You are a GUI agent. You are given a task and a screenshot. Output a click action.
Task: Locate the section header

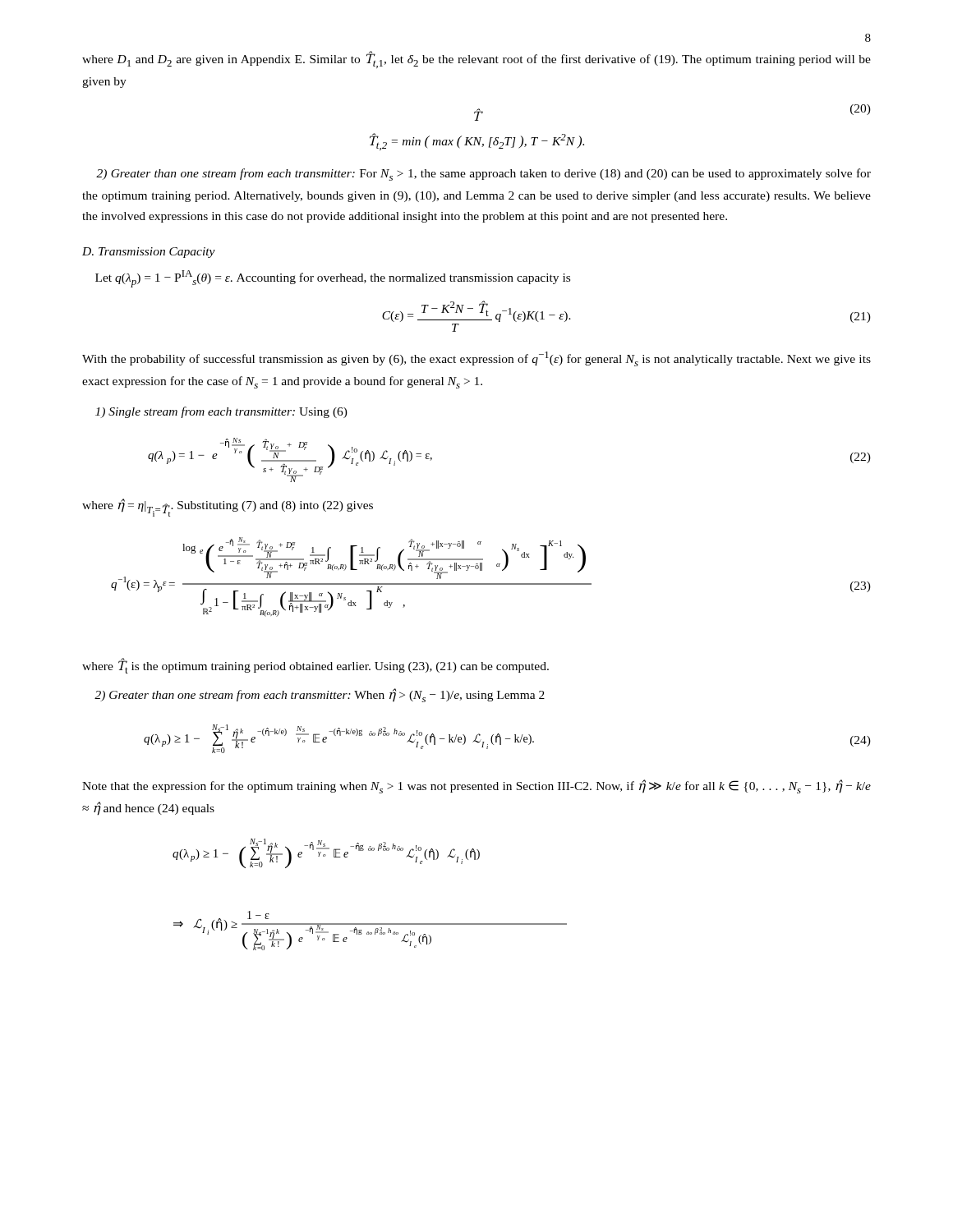[148, 251]
